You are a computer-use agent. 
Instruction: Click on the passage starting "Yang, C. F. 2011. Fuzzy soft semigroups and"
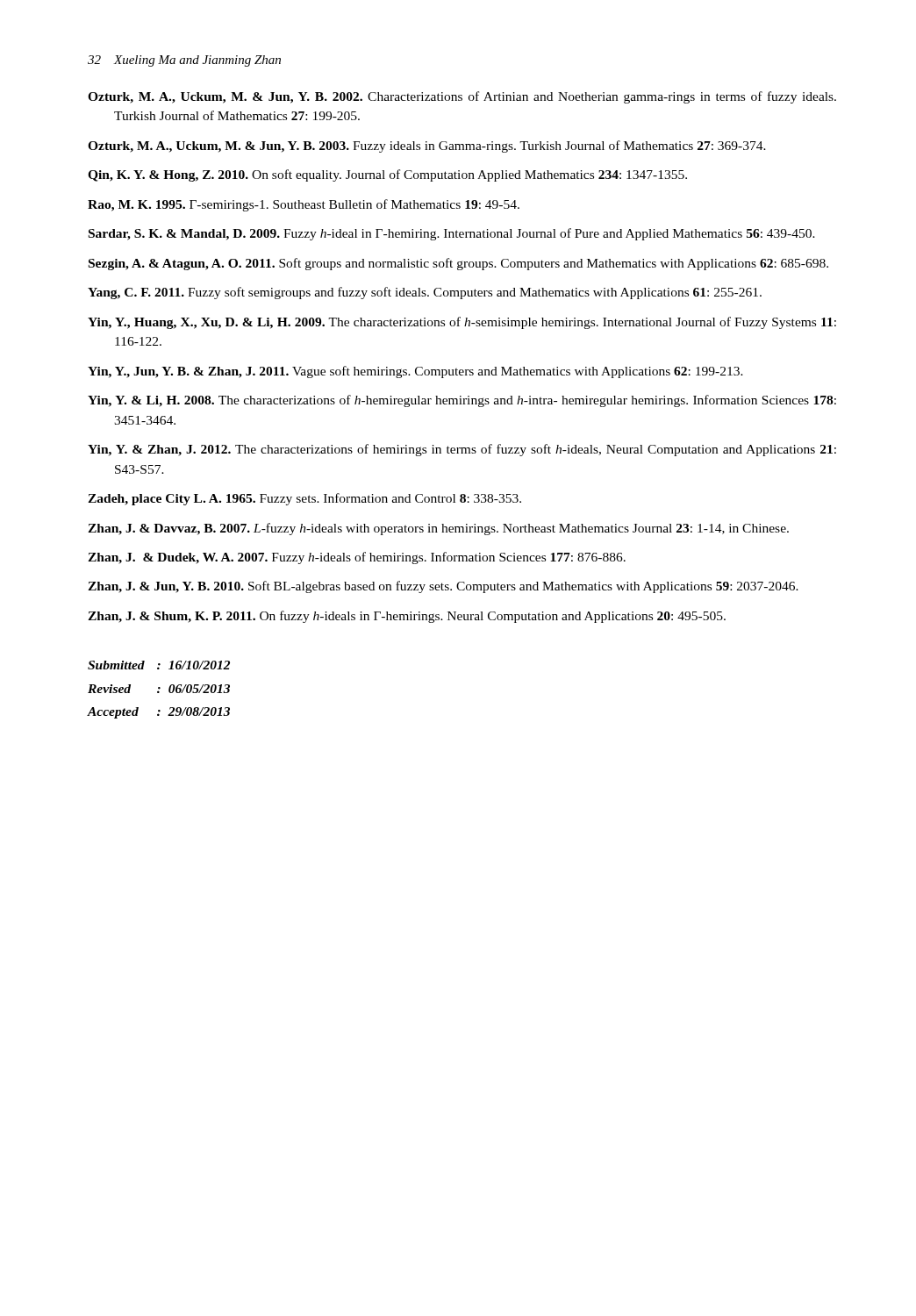click(x=462, y=293)
